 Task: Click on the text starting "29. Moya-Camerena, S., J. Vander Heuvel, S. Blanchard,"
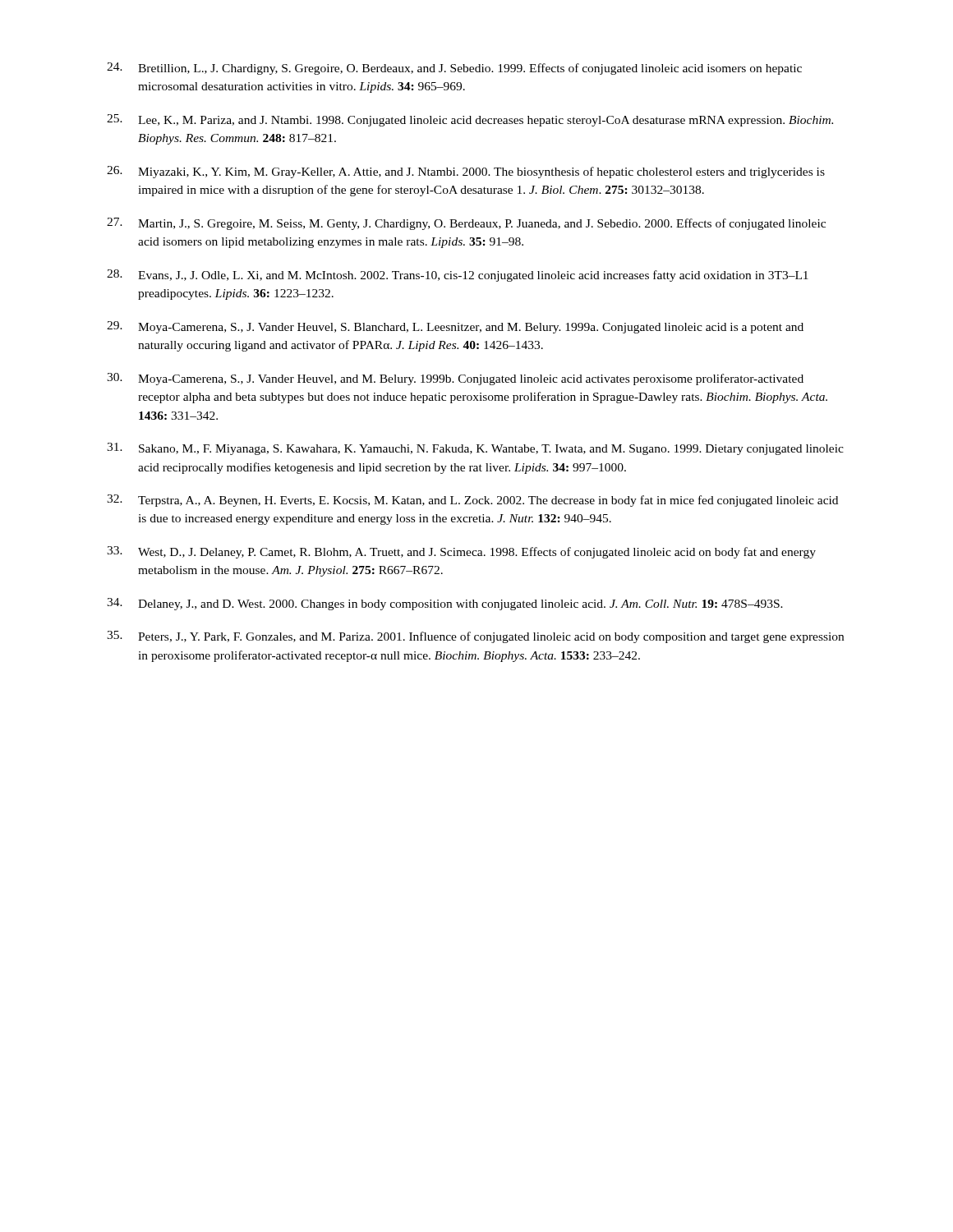[476, 336]
